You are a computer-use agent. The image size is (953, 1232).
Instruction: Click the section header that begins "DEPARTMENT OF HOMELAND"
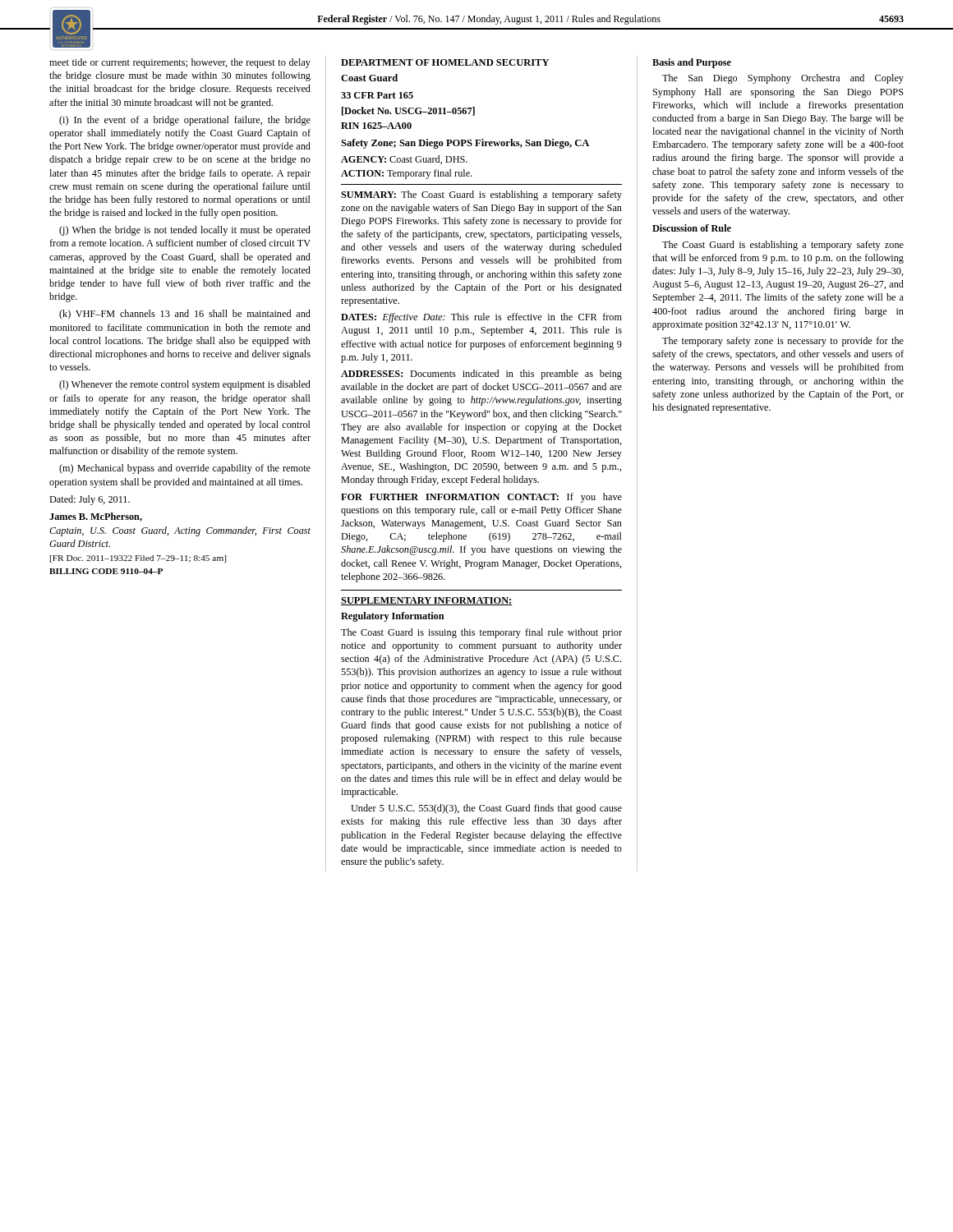click(x=445, y=62)
